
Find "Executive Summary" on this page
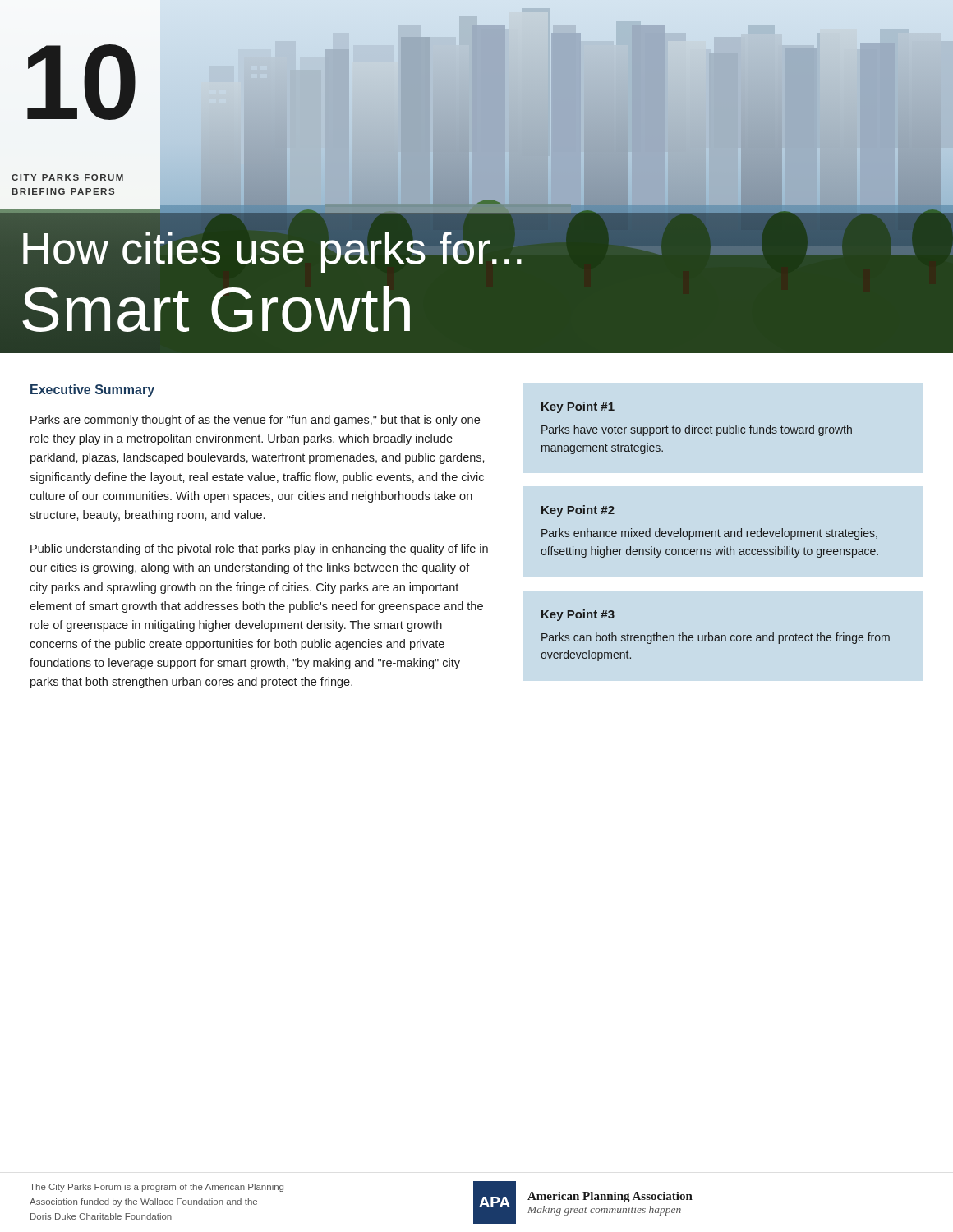92,391
